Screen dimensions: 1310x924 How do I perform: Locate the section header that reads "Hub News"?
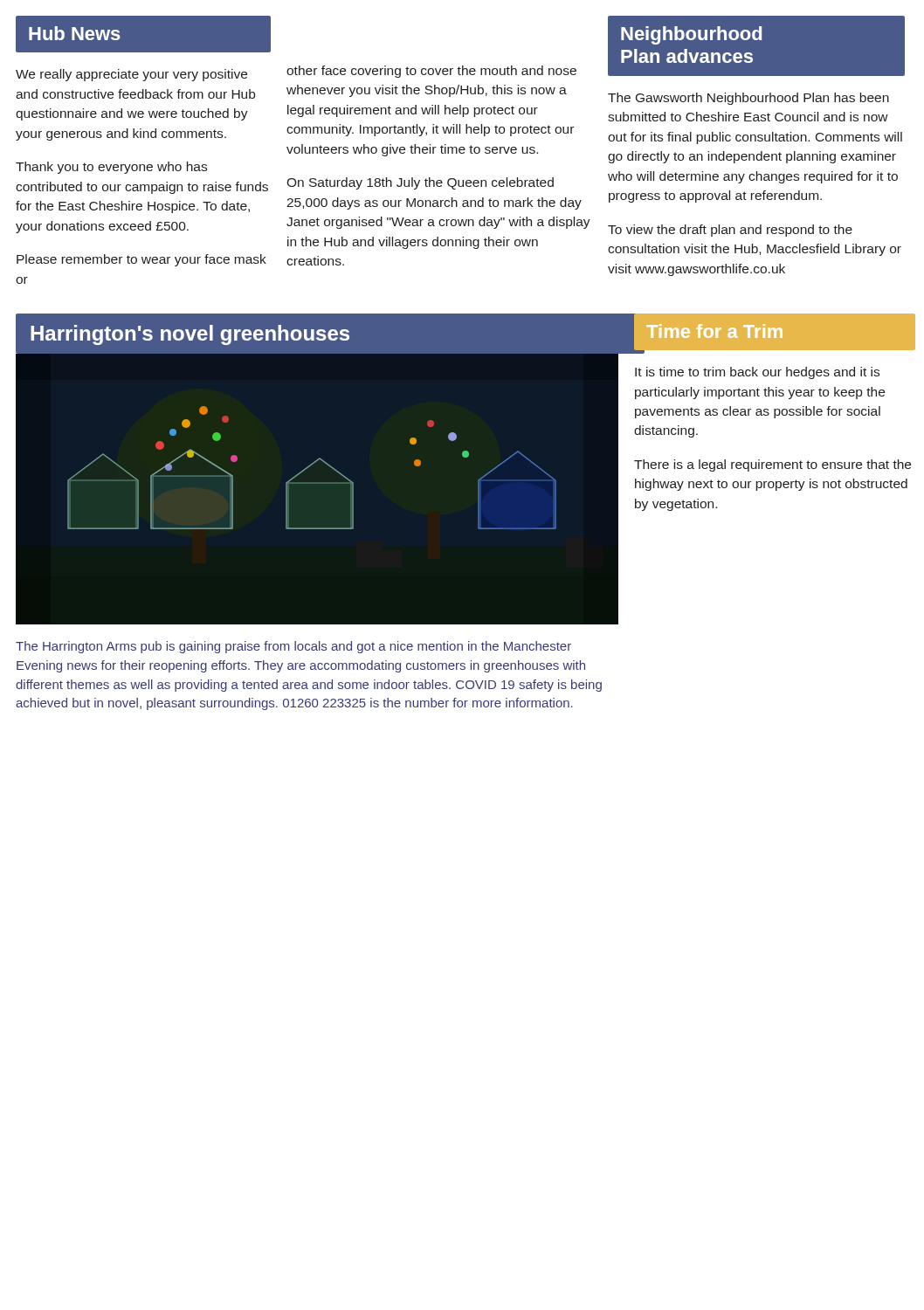click(74, 34)
